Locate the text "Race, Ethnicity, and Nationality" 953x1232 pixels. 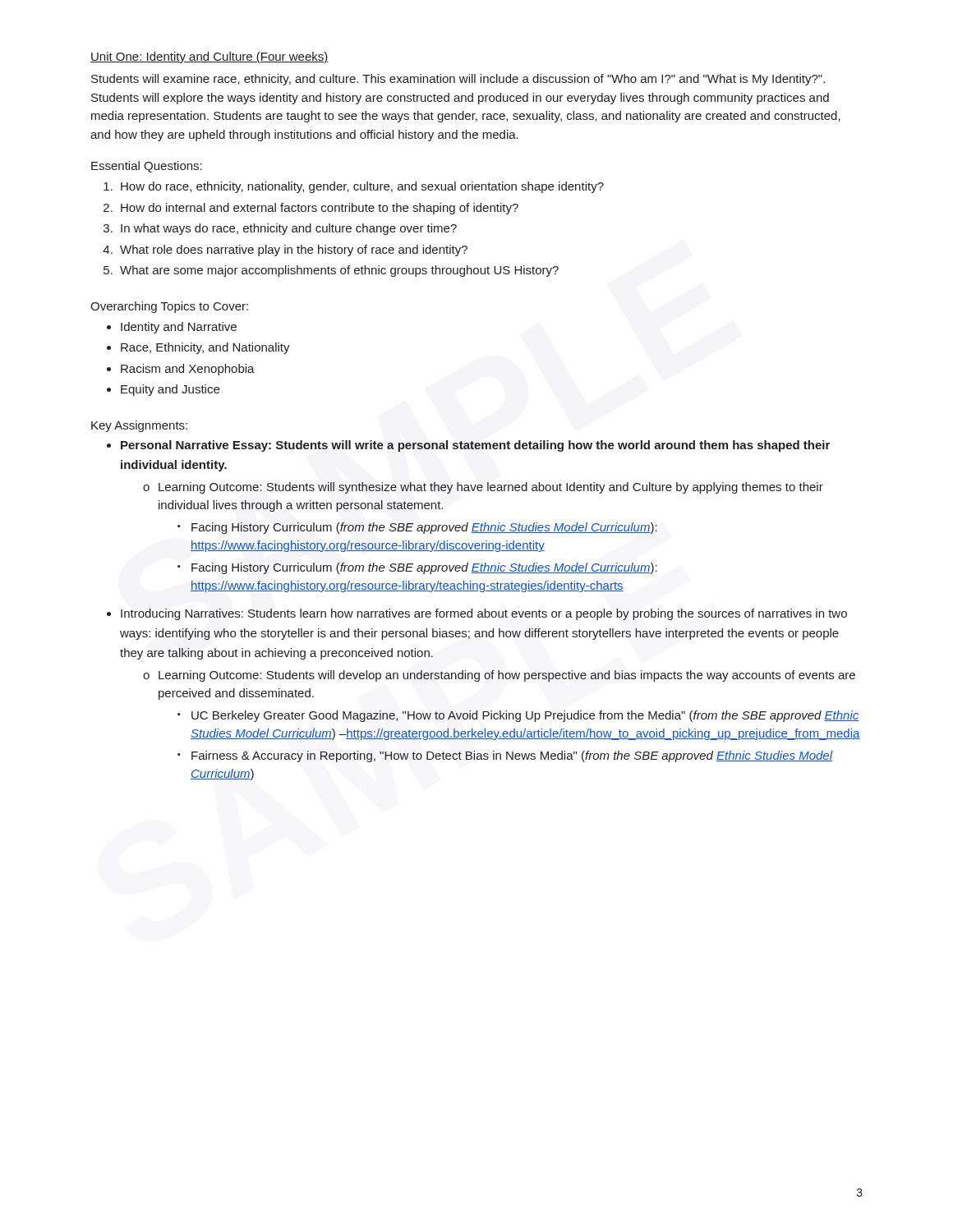pyautogui.click(x=205, y=347)
